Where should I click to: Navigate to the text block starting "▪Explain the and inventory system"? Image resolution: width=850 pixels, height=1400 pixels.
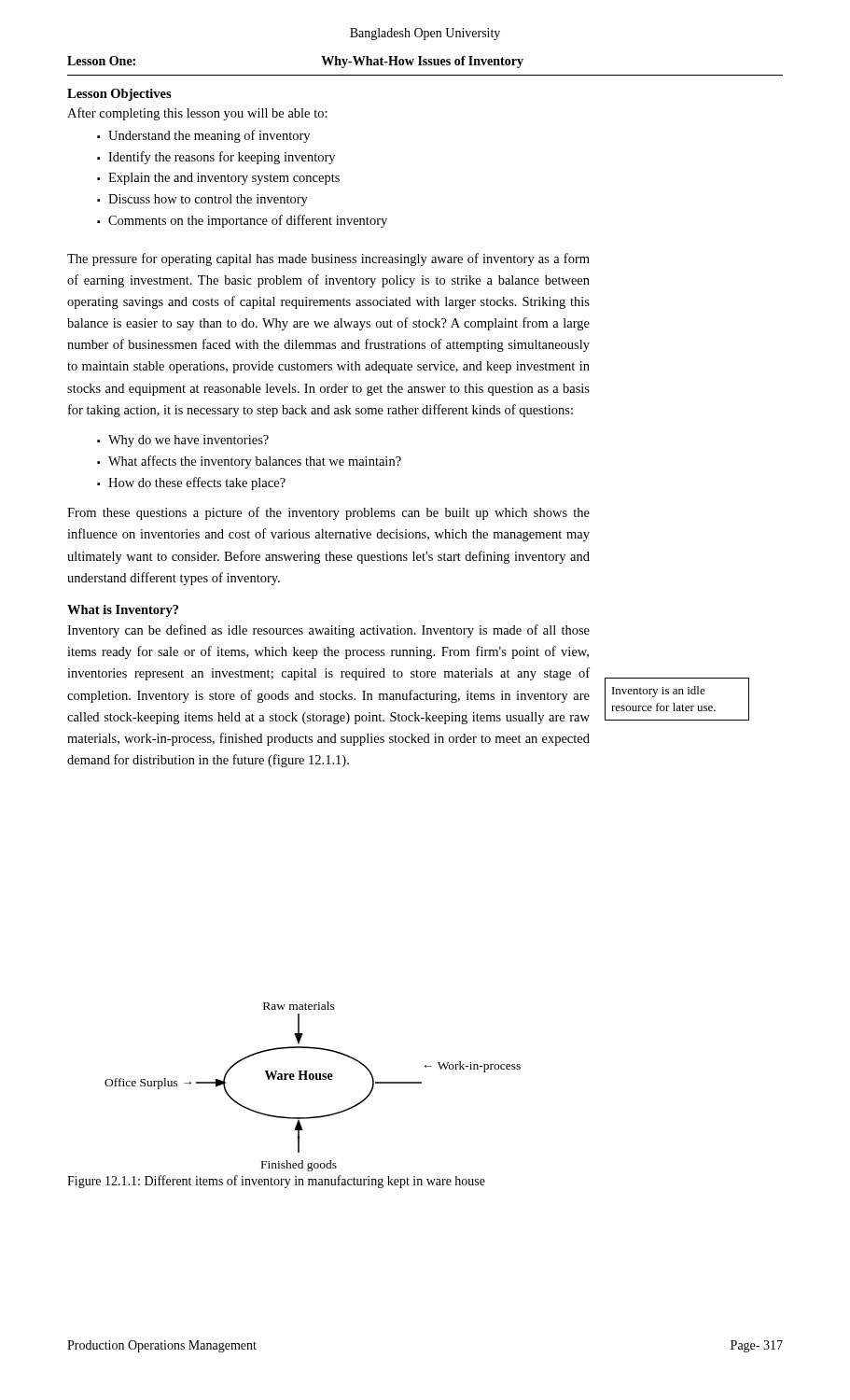click(219, 178)
